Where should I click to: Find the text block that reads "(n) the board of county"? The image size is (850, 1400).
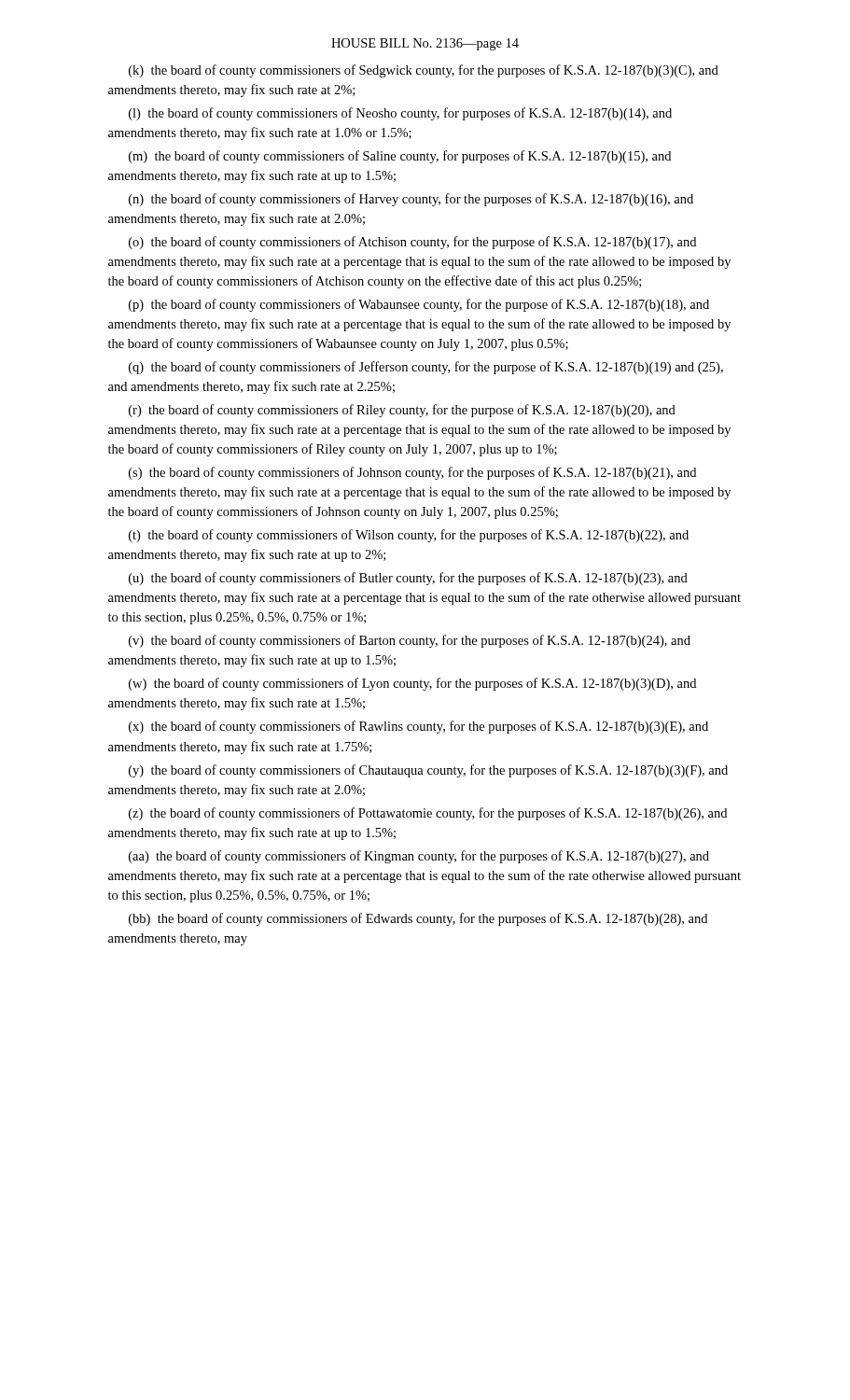(401, 209)
